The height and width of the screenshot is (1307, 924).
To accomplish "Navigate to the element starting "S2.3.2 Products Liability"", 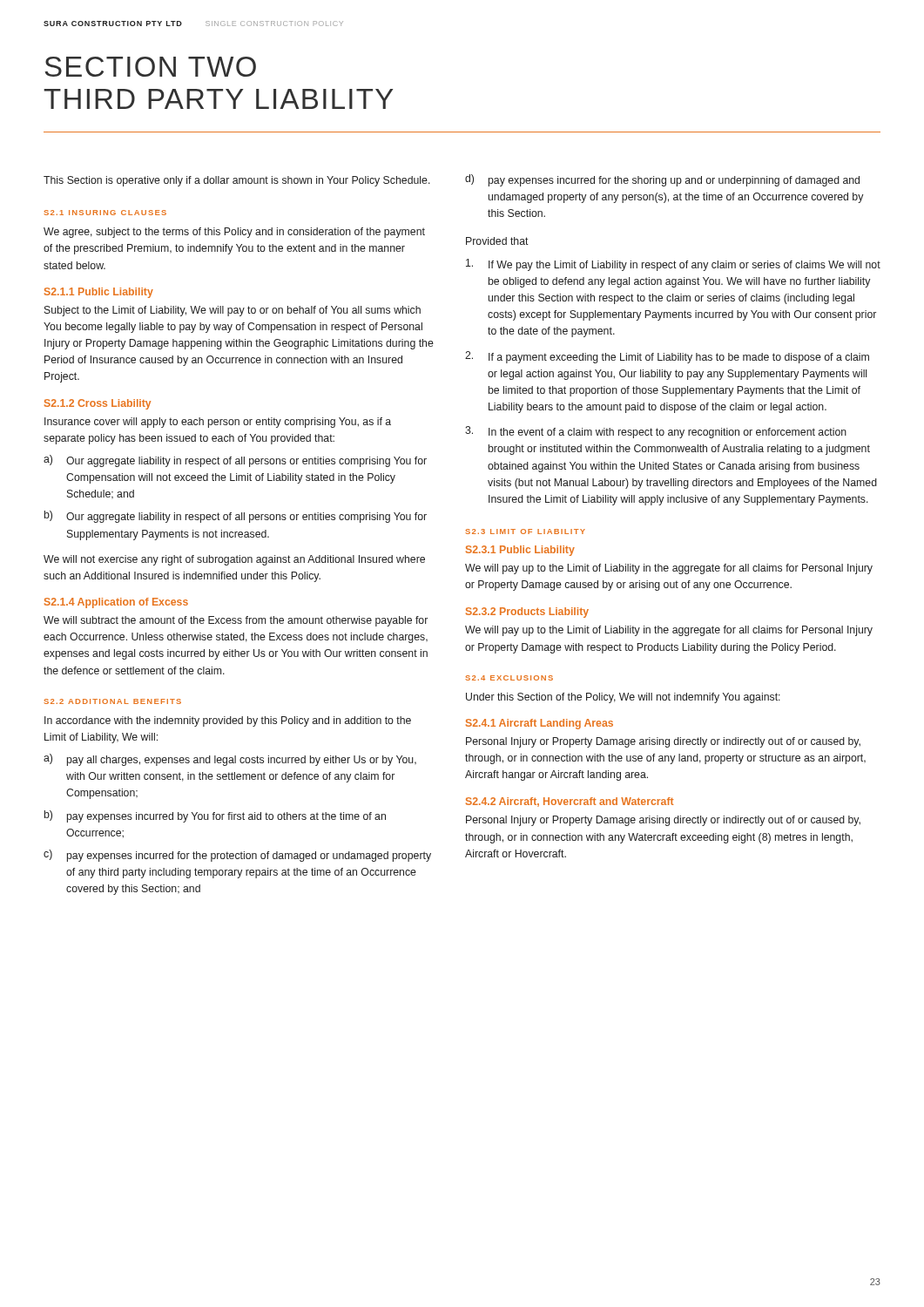I will tap(527, 612).
